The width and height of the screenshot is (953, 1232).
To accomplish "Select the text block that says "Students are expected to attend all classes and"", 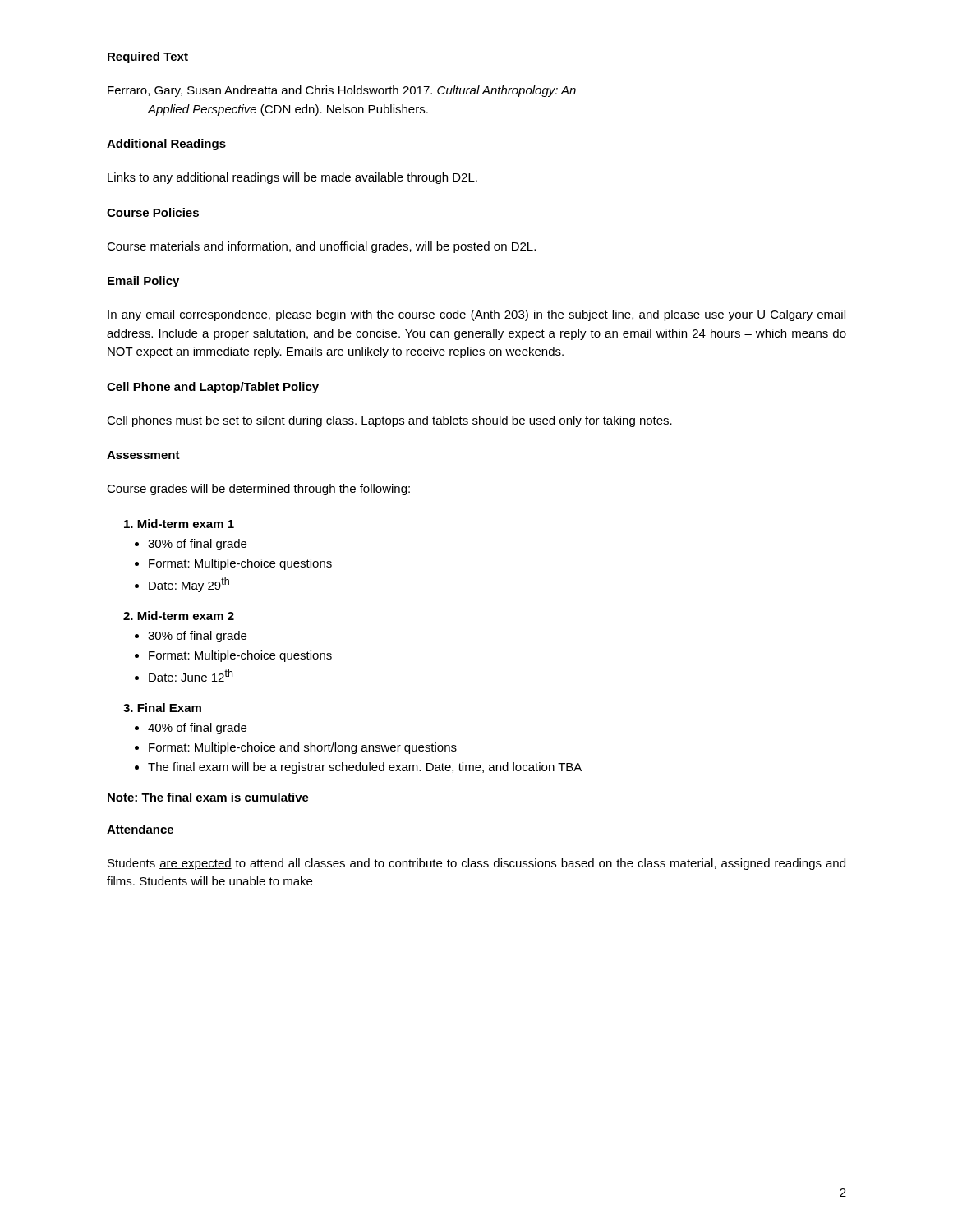I will [476, 872].
